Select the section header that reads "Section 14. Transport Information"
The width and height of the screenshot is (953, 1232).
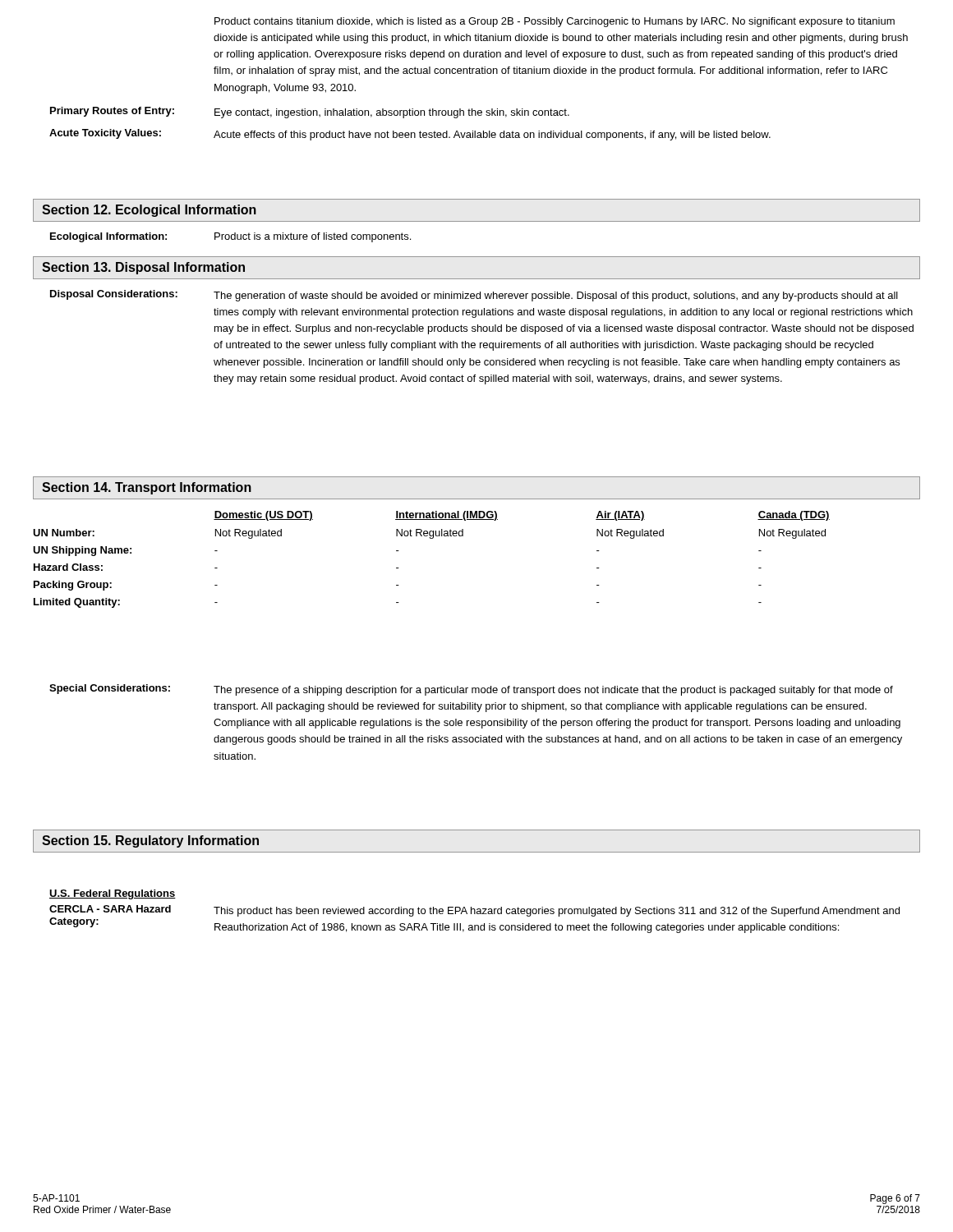coord(147,487)
